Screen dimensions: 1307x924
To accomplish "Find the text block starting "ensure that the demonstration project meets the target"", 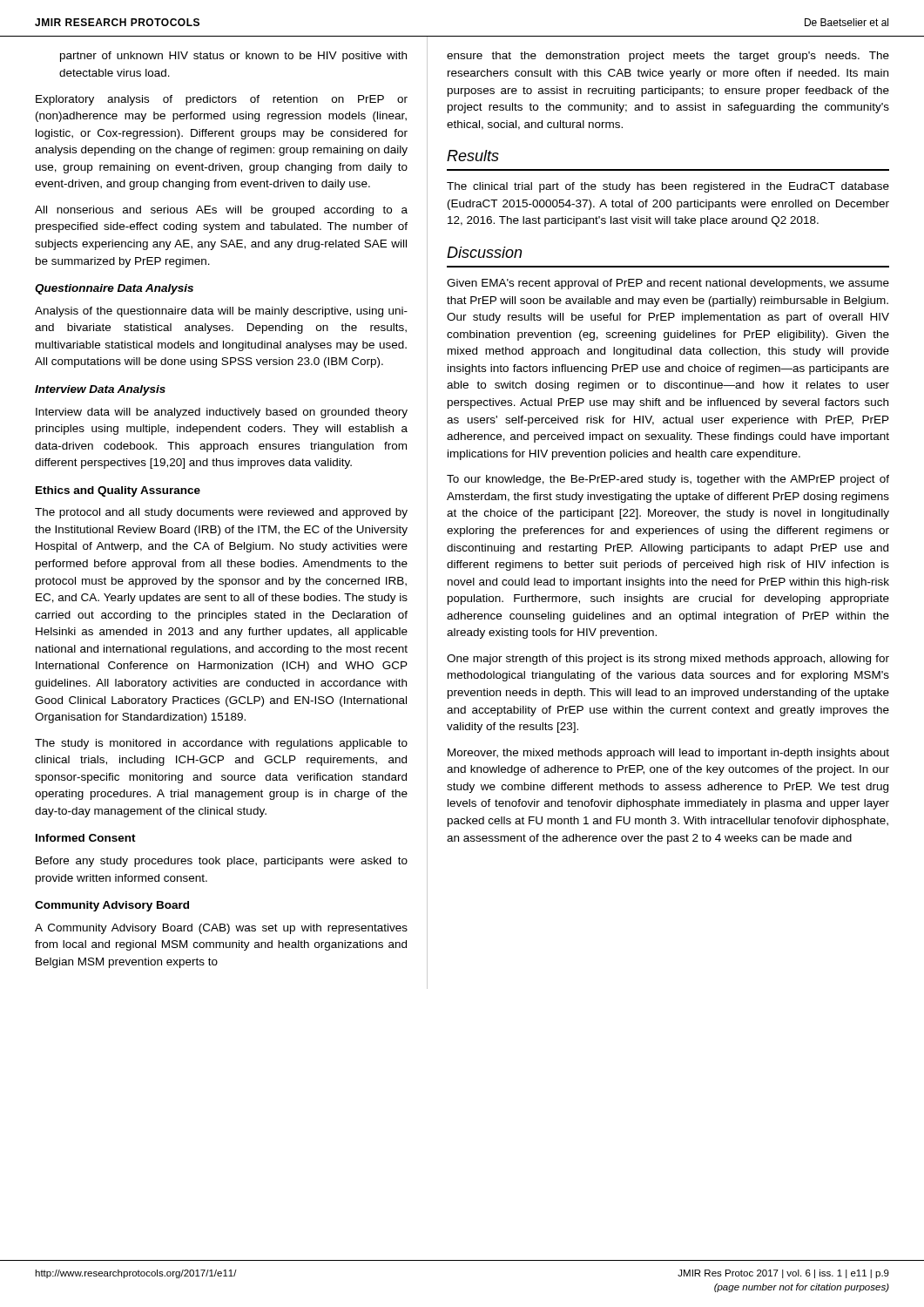I will (668, 90).
